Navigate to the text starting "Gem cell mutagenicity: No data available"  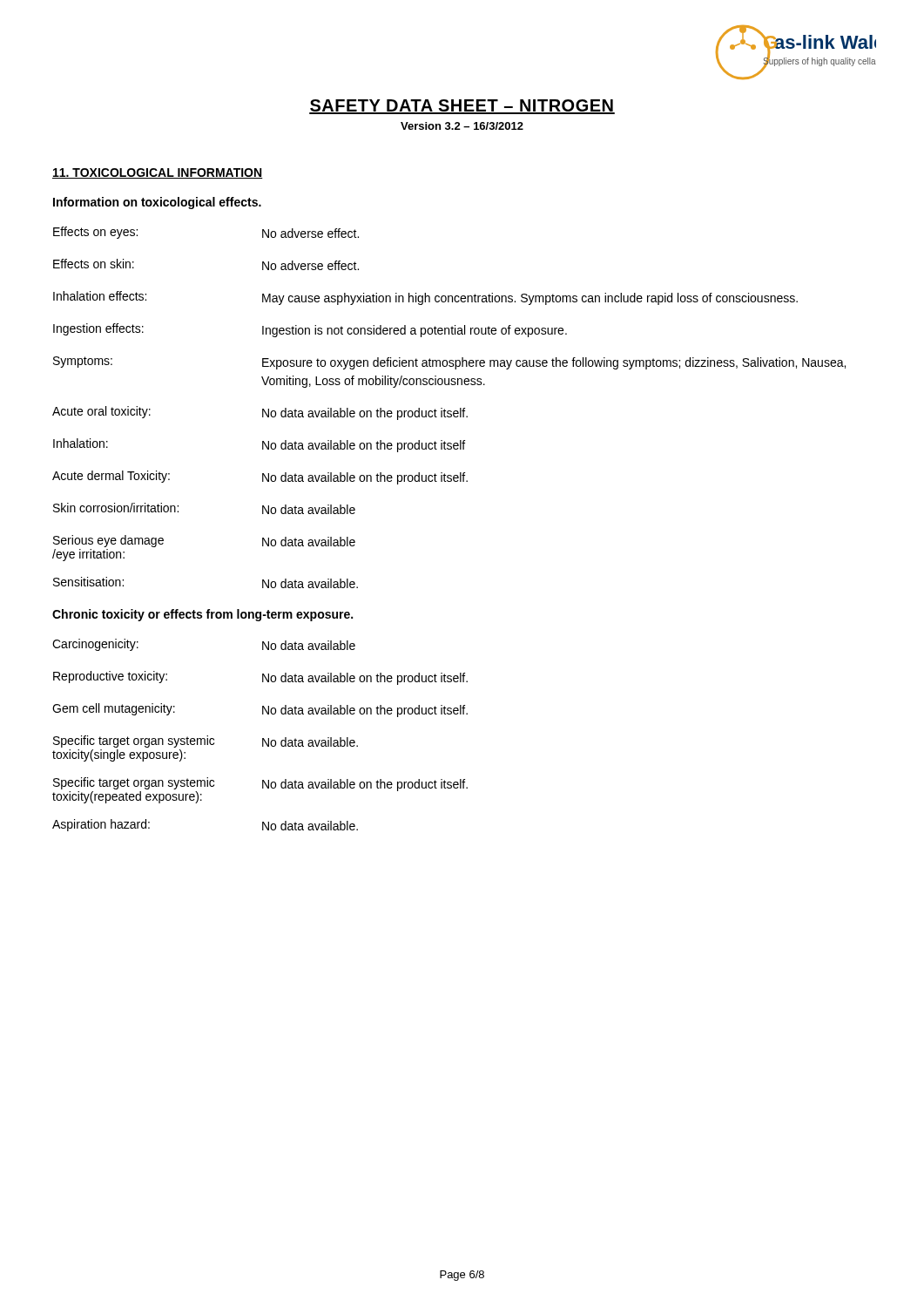pos(462,711)
